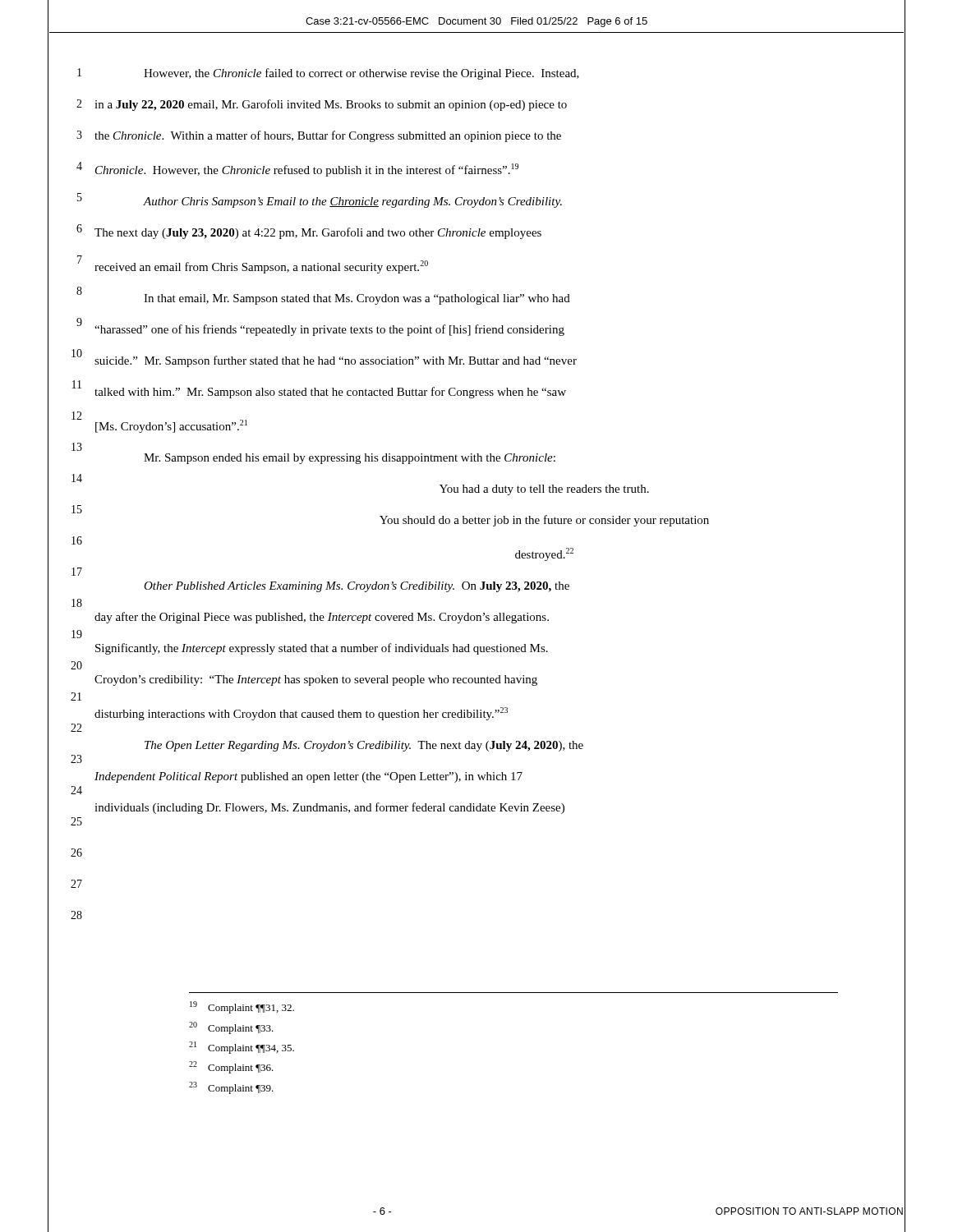Screen dimensions: 1232x953
Task: Click the passage that begins "“harassed” one of his friends"
Action: (x=329, y=329)
